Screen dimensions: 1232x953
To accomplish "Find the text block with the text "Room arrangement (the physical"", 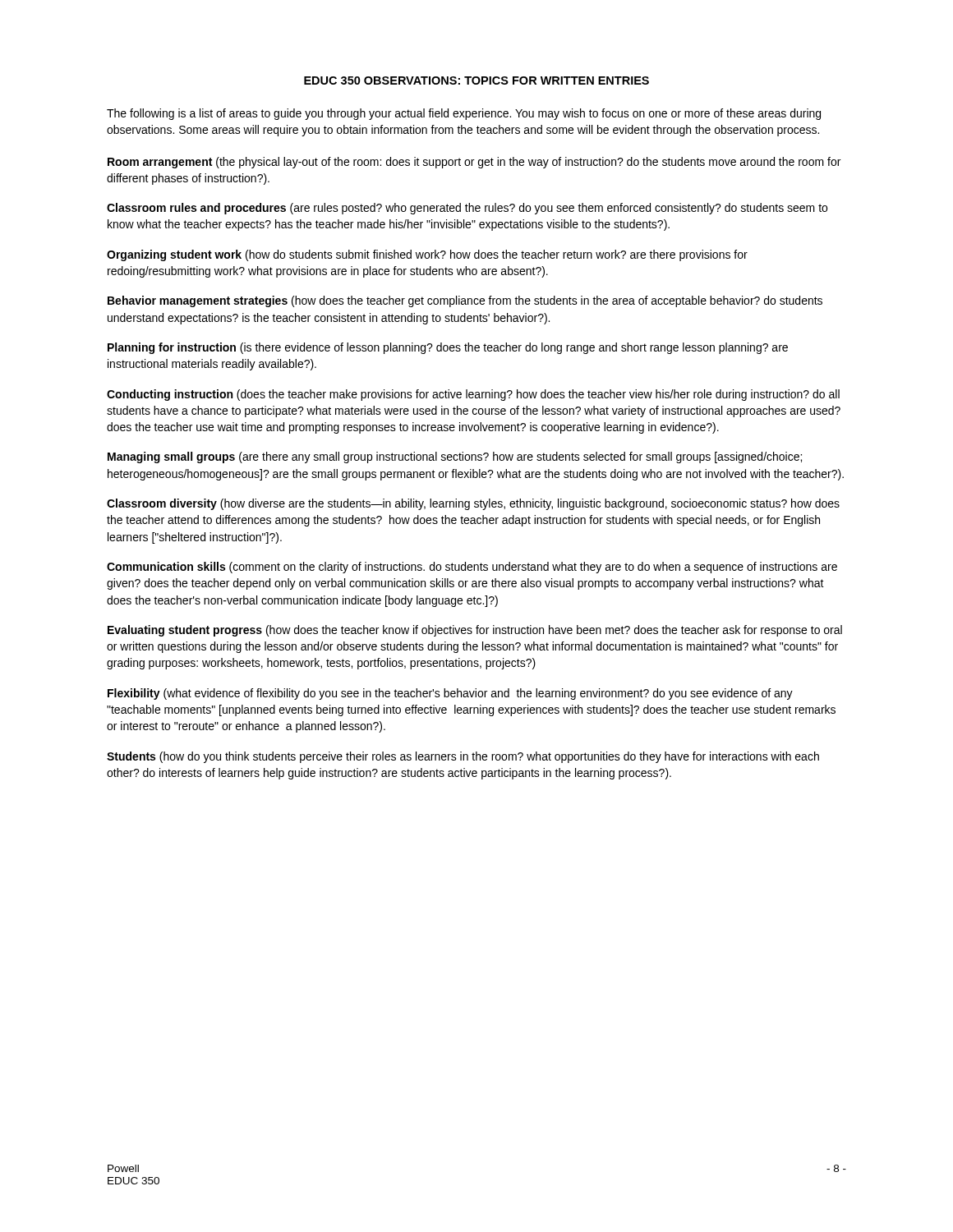I will [x=476, y=170].
